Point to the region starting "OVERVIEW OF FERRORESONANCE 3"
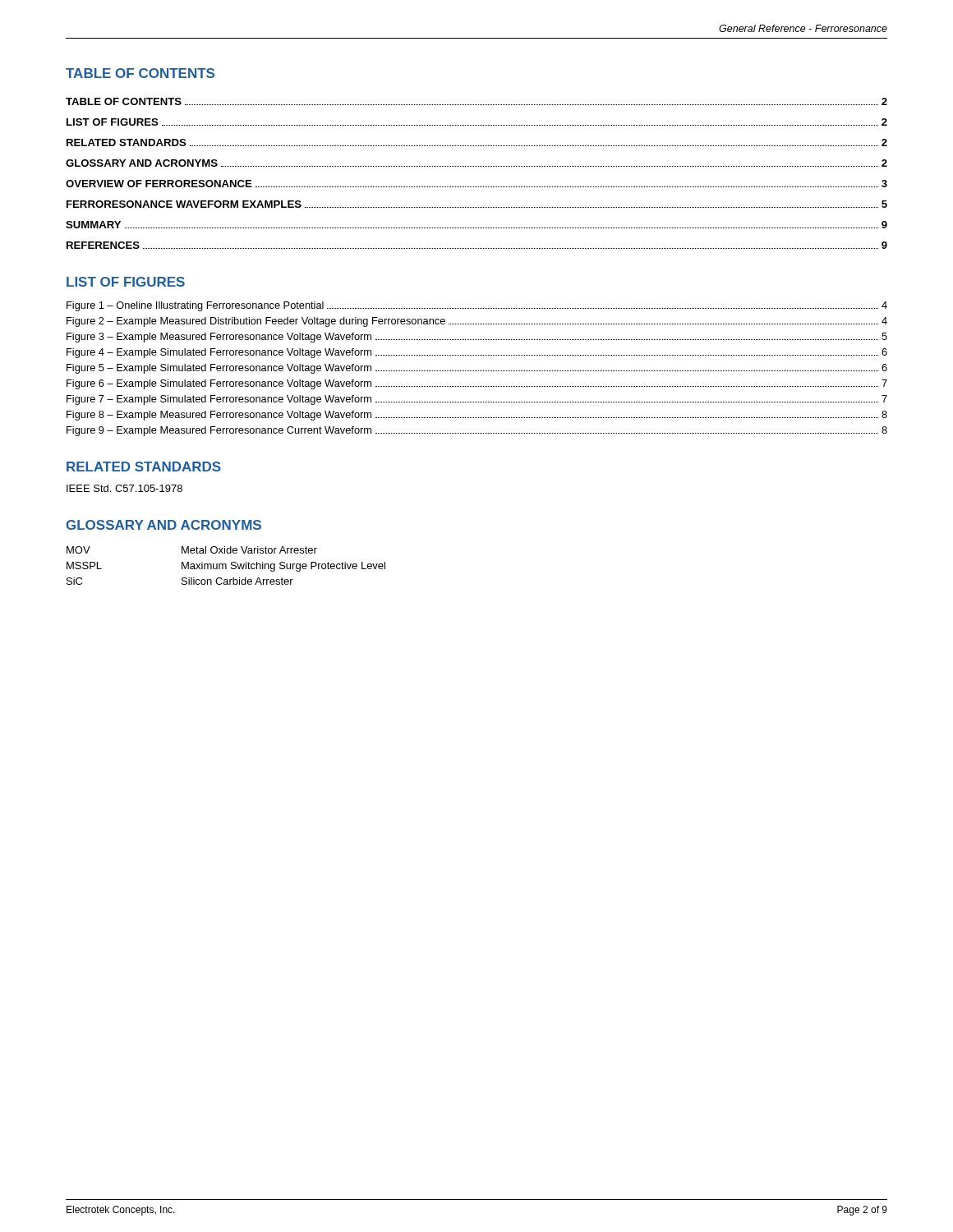Screen dimensions: 1232x953 tap(476, 184)
